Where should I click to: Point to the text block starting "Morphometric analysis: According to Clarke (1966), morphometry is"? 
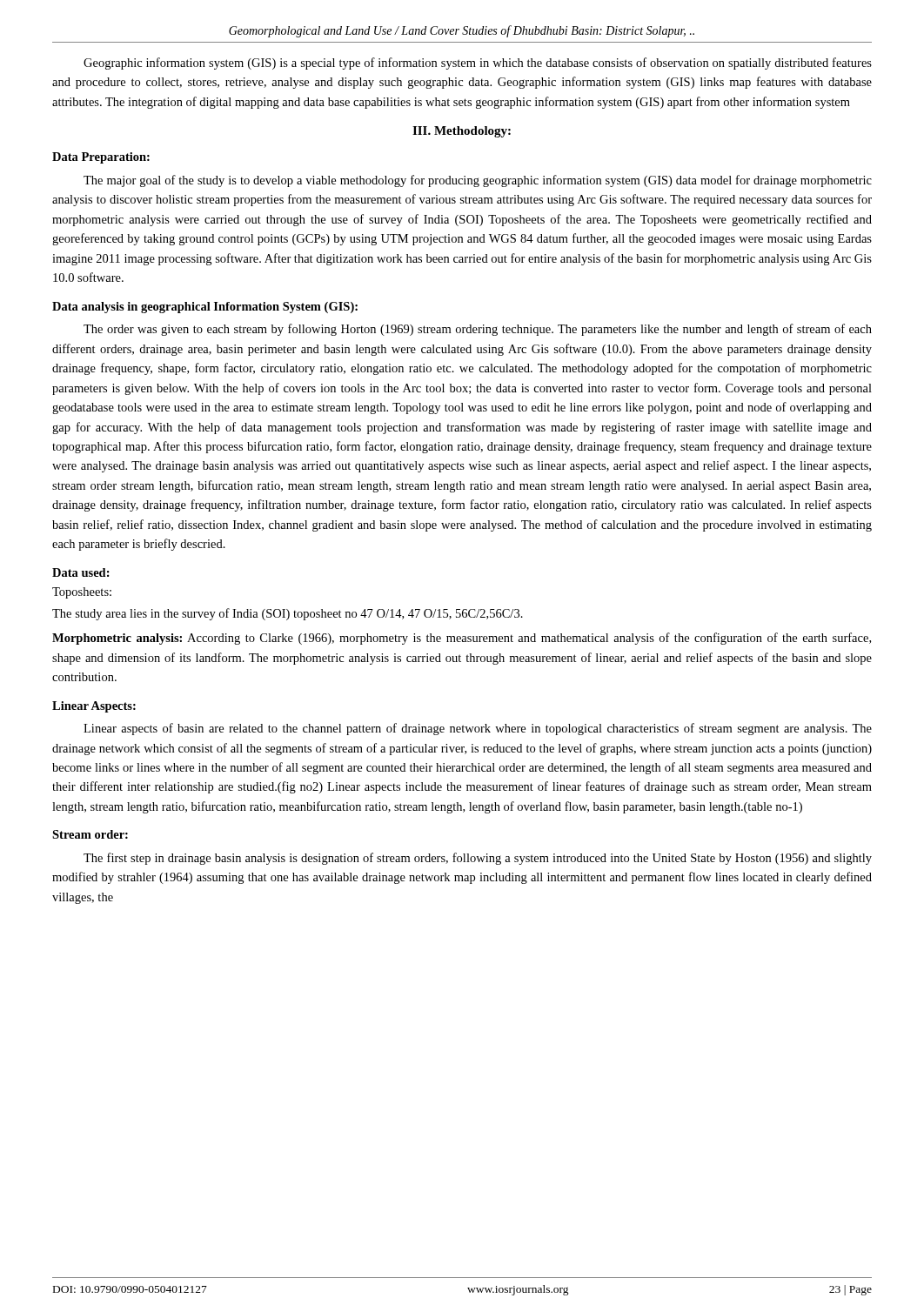462,658
